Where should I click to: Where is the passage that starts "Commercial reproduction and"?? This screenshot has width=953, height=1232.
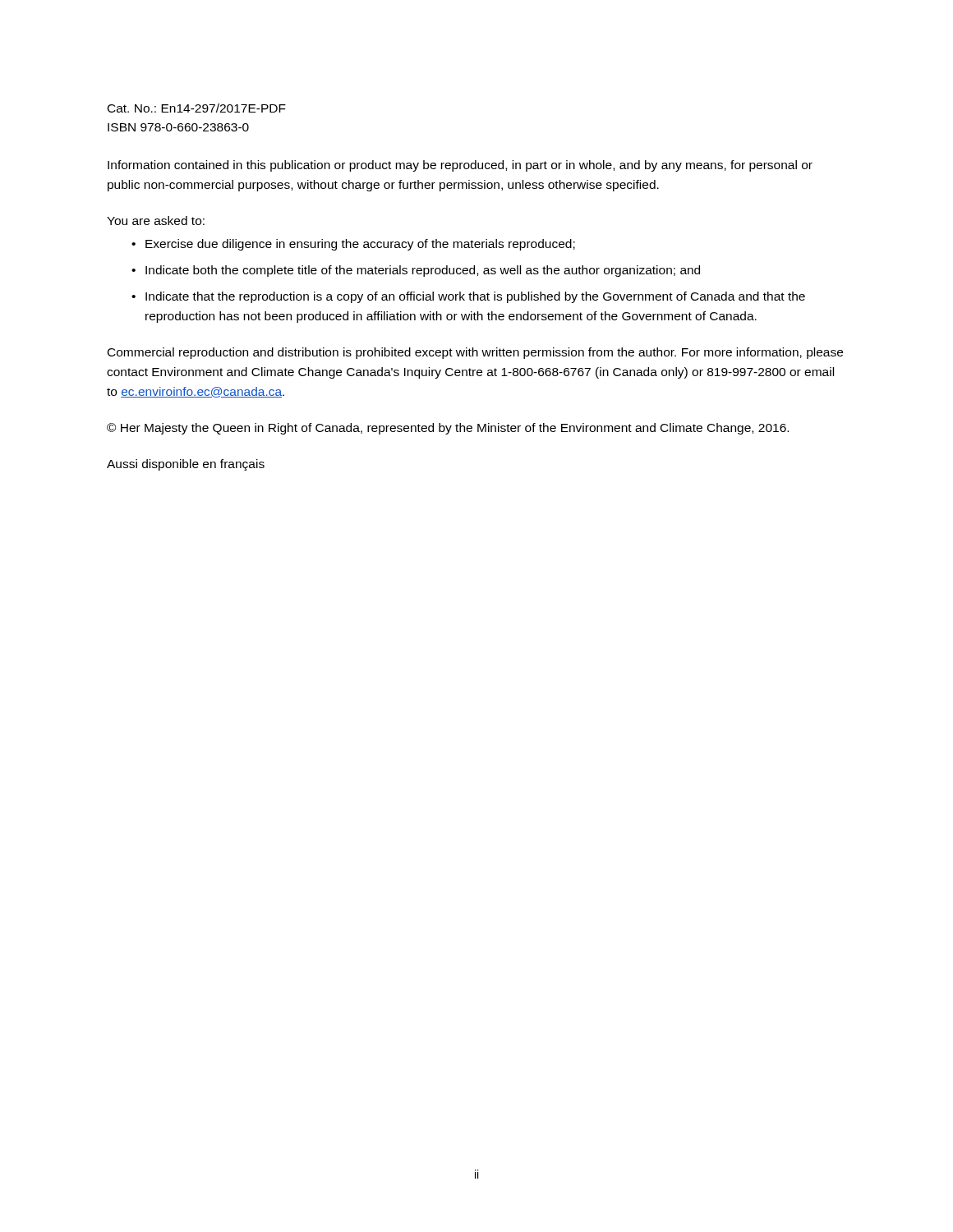coord(476,372)
